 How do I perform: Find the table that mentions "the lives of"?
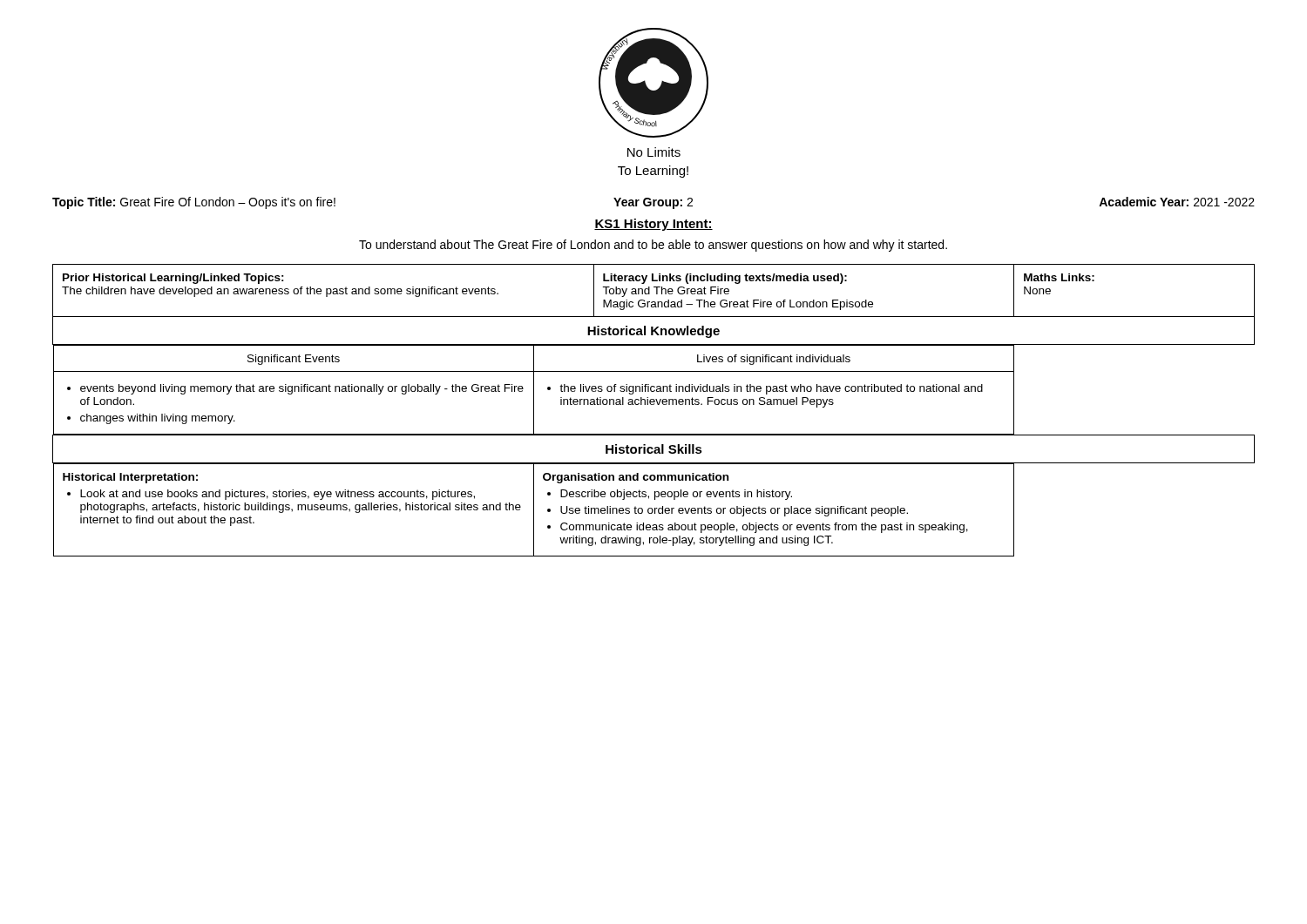(654, 410)
